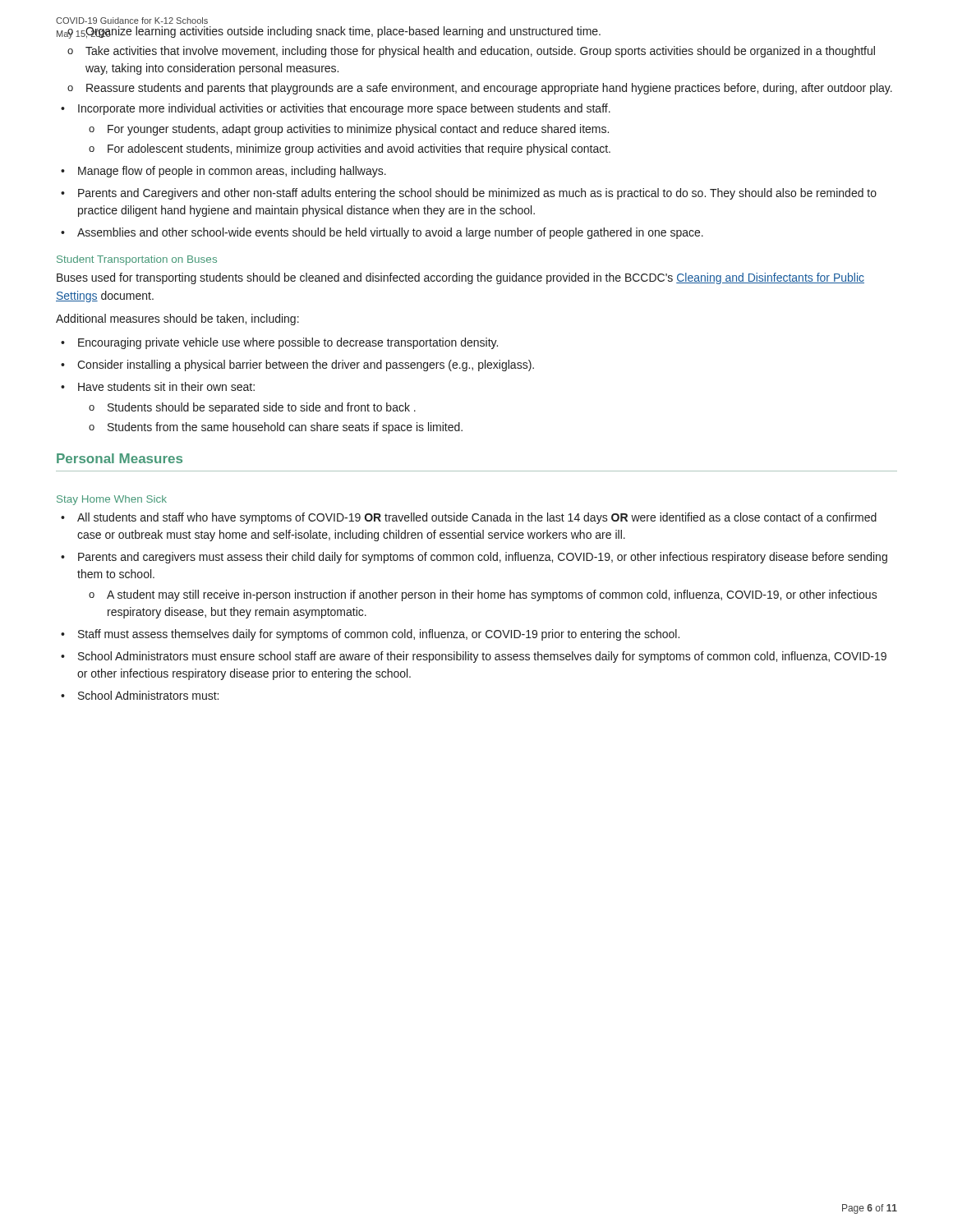Image resolution: width=953 pixels, height=1232 pixels.
Task: Where is the passage that starts "Organize learning activities outside including snack time, place-based"?
Action: (476, 60)
